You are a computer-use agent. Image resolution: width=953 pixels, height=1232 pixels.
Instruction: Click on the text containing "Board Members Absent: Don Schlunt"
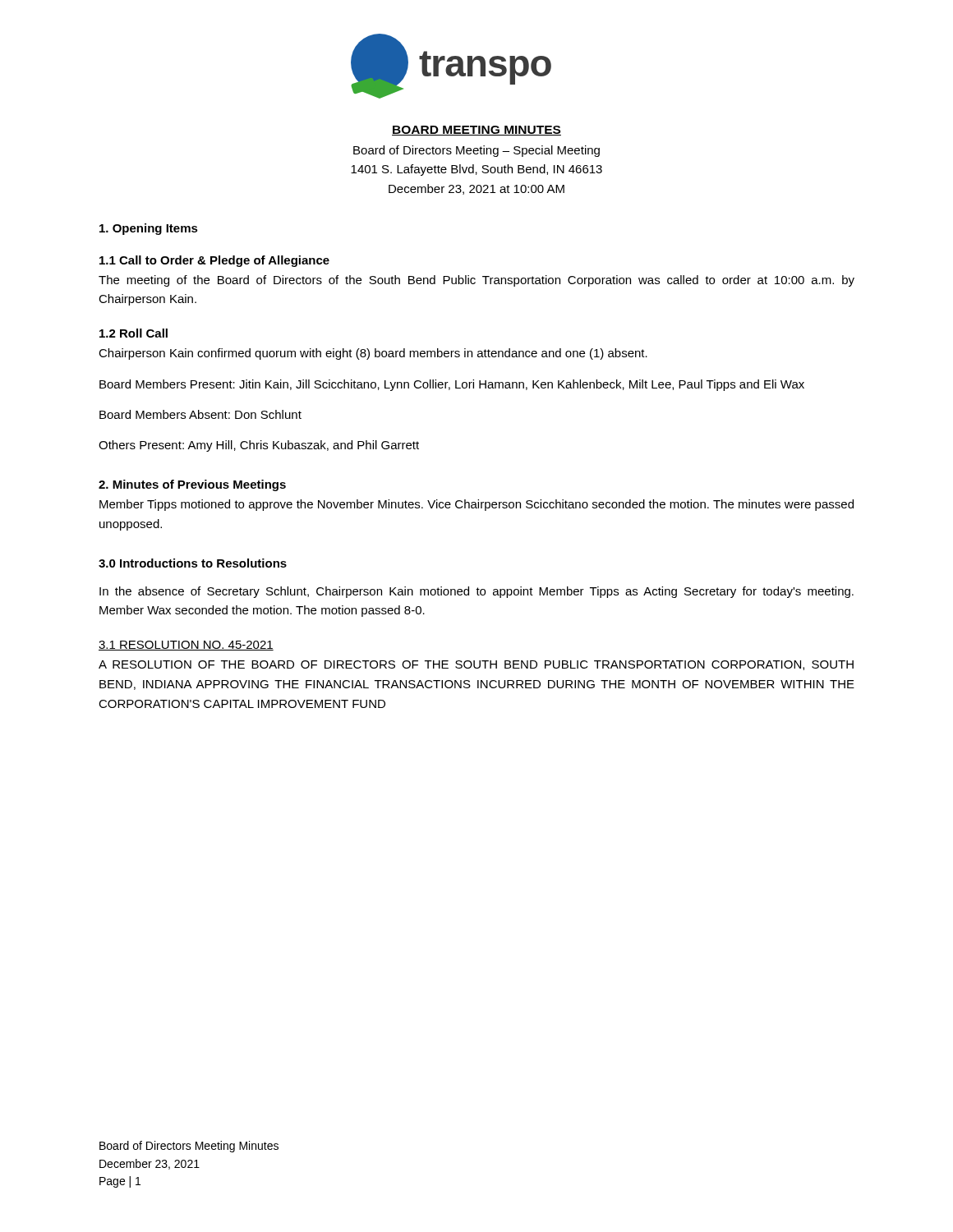200,414
